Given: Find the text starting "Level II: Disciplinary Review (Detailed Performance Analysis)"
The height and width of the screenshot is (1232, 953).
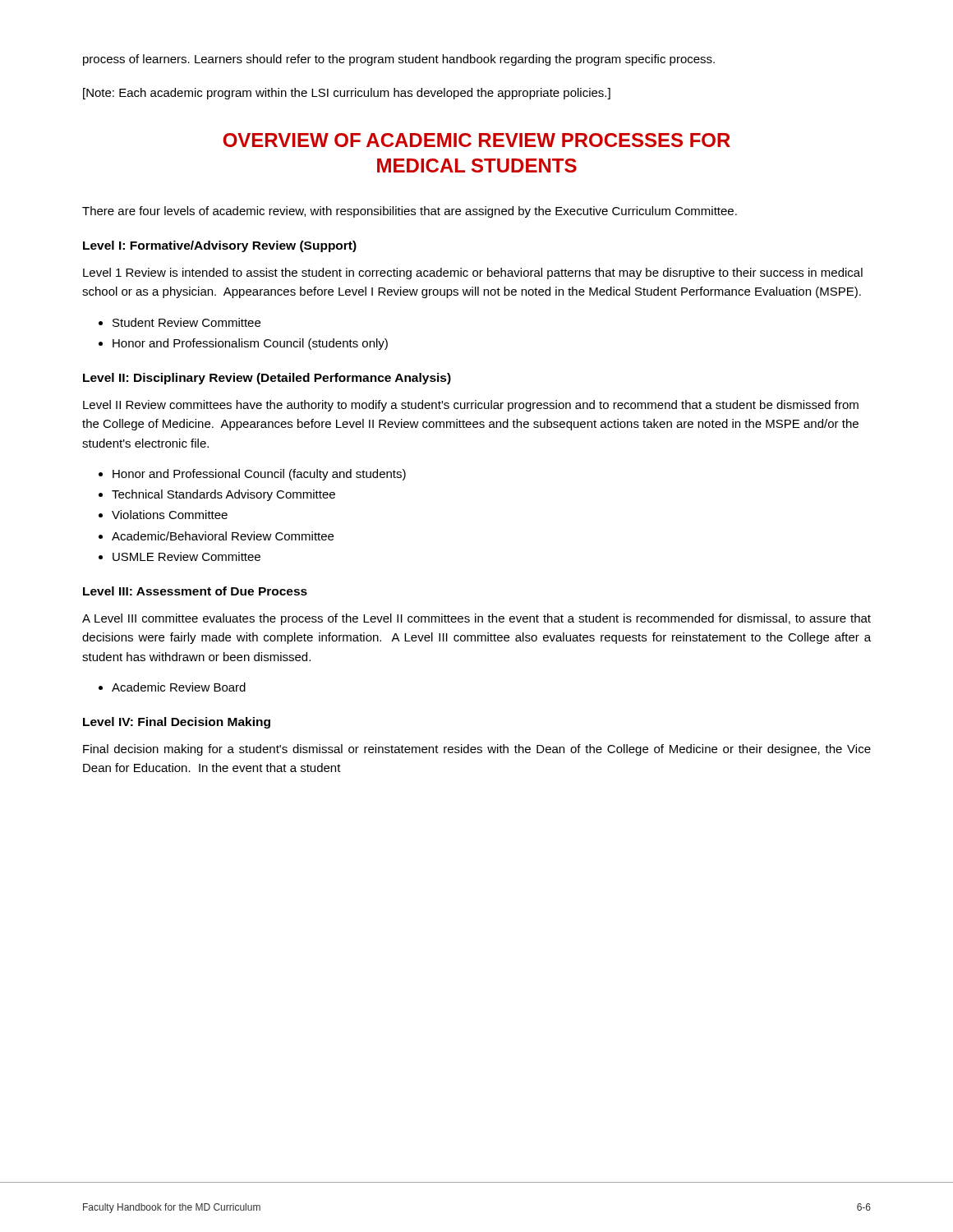Looking at the screenshot, I should [267, 378].
